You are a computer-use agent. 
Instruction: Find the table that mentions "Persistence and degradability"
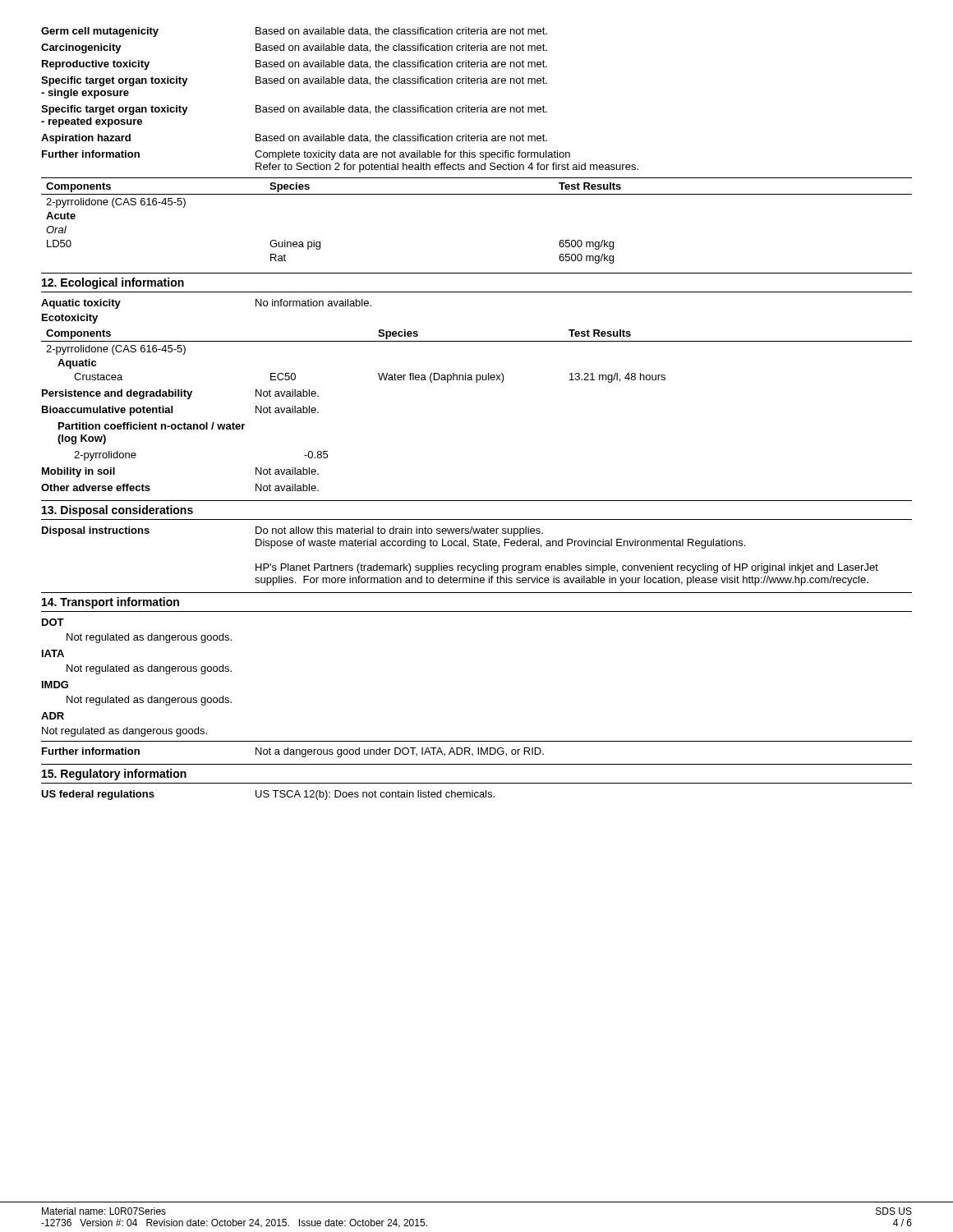tap(476, 440)
